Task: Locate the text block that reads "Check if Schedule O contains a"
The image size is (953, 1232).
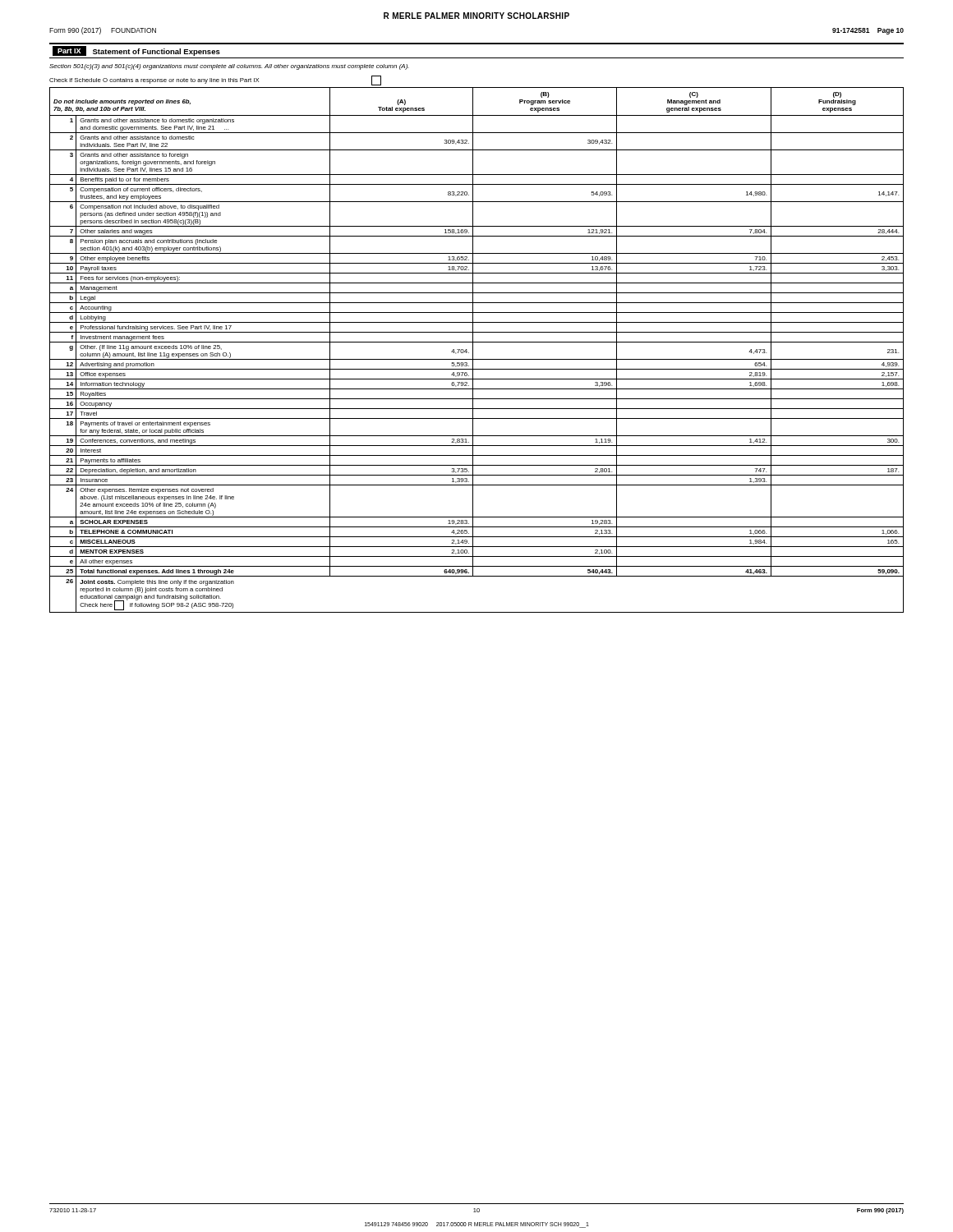Action: coord(215,80)
